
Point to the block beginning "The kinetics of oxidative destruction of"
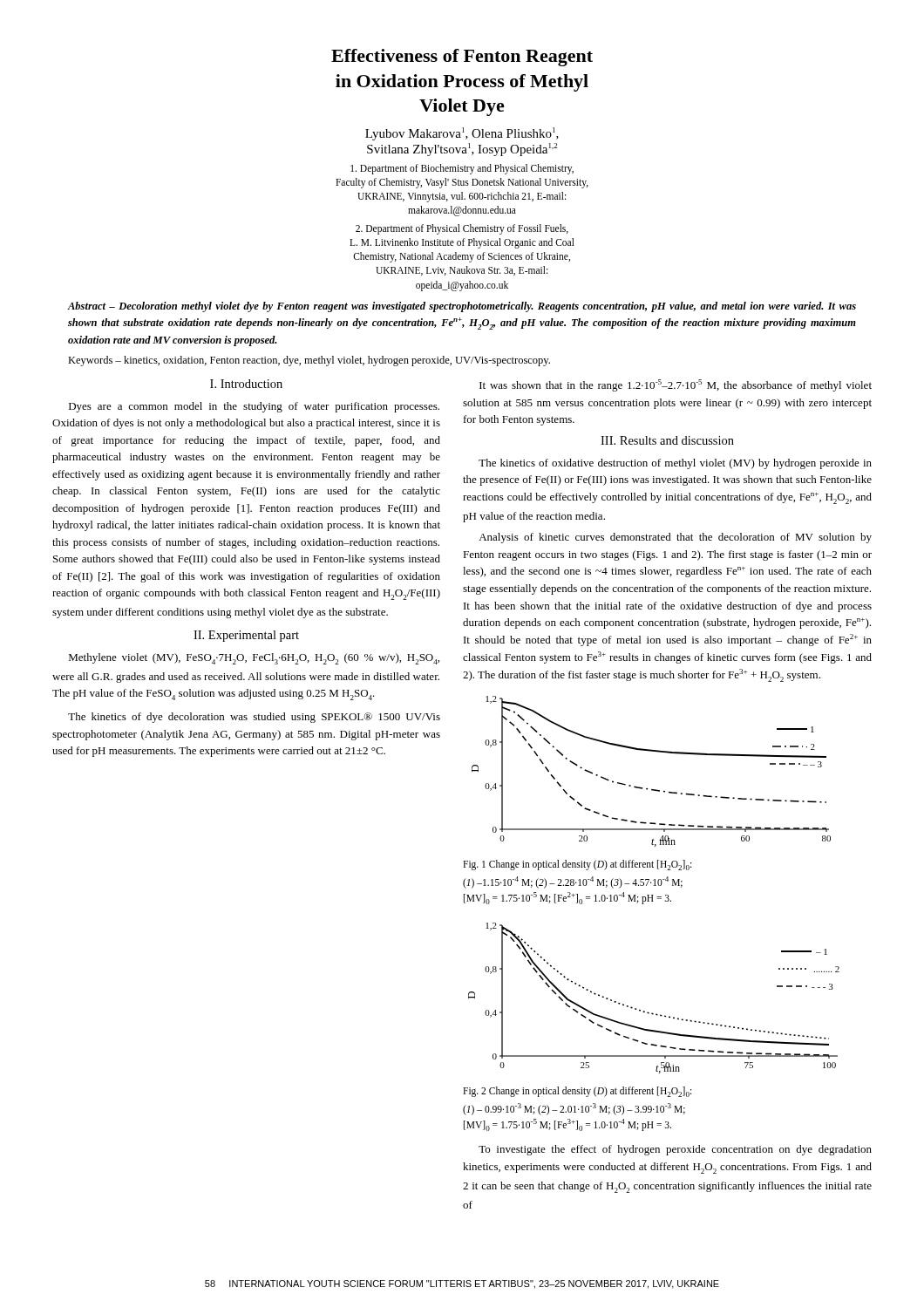click(x=667, y=570)
